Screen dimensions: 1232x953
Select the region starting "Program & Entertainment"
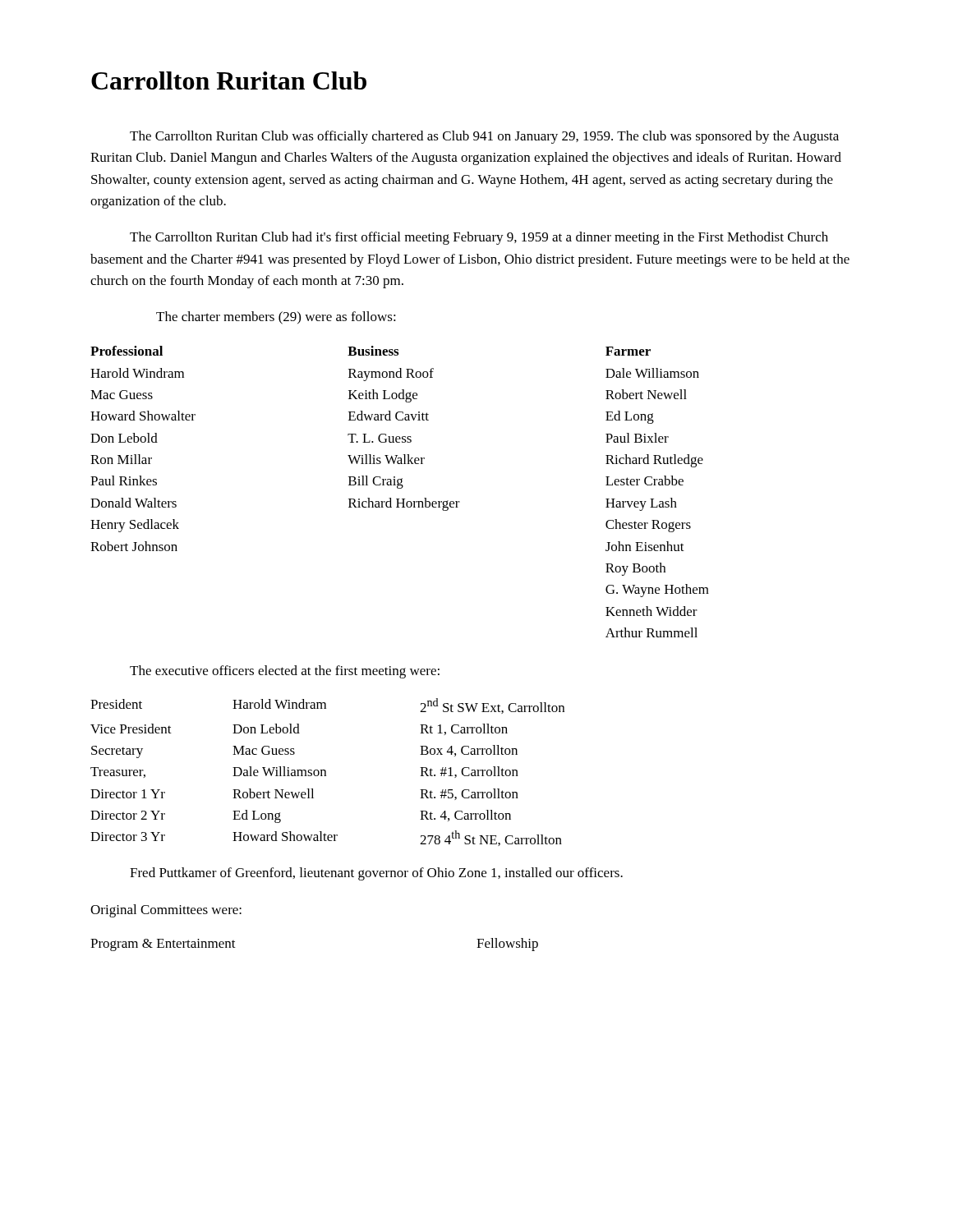click(x=163, y=943)
